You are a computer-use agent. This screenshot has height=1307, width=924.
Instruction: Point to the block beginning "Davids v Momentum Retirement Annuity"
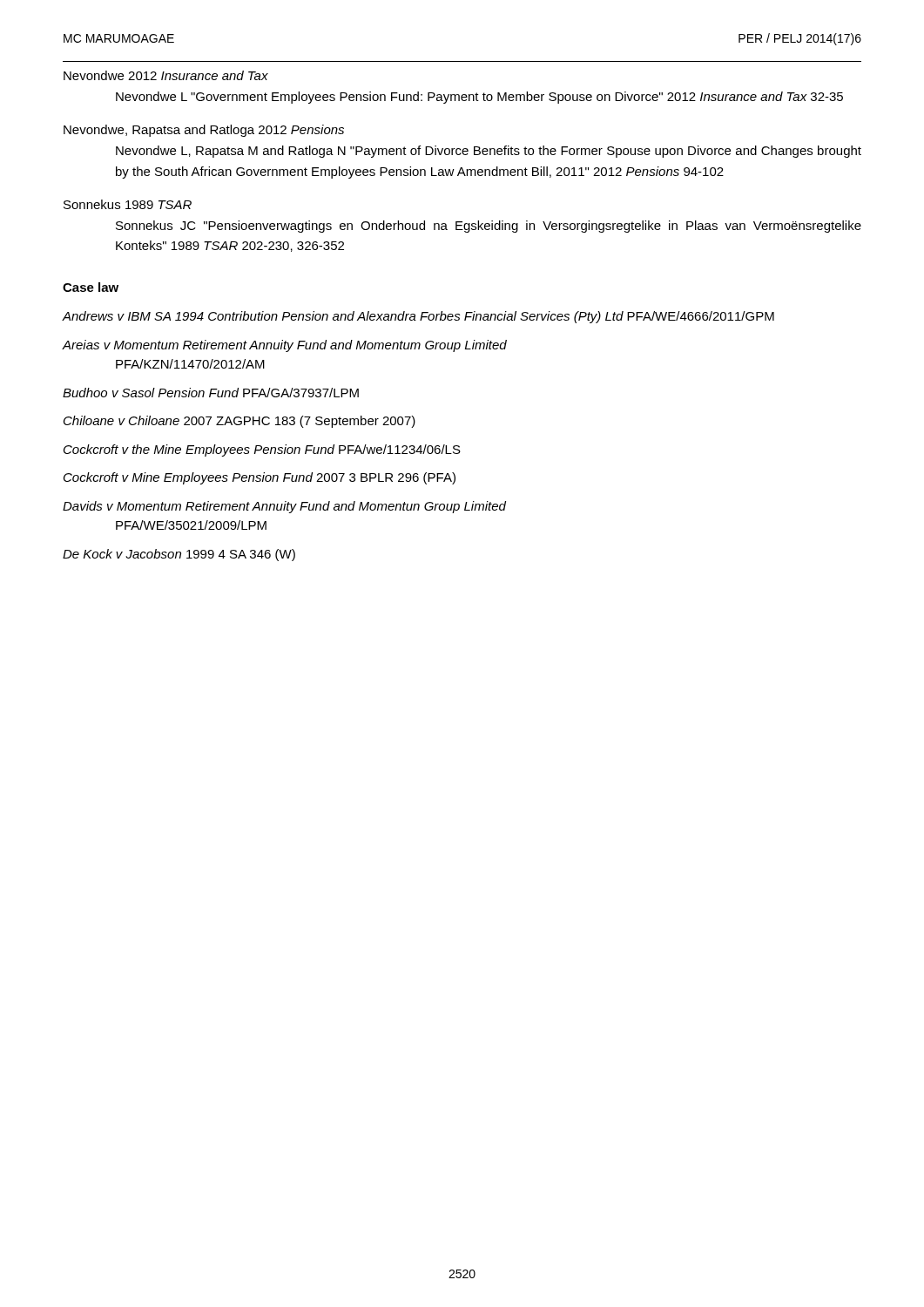coord(284,515)
